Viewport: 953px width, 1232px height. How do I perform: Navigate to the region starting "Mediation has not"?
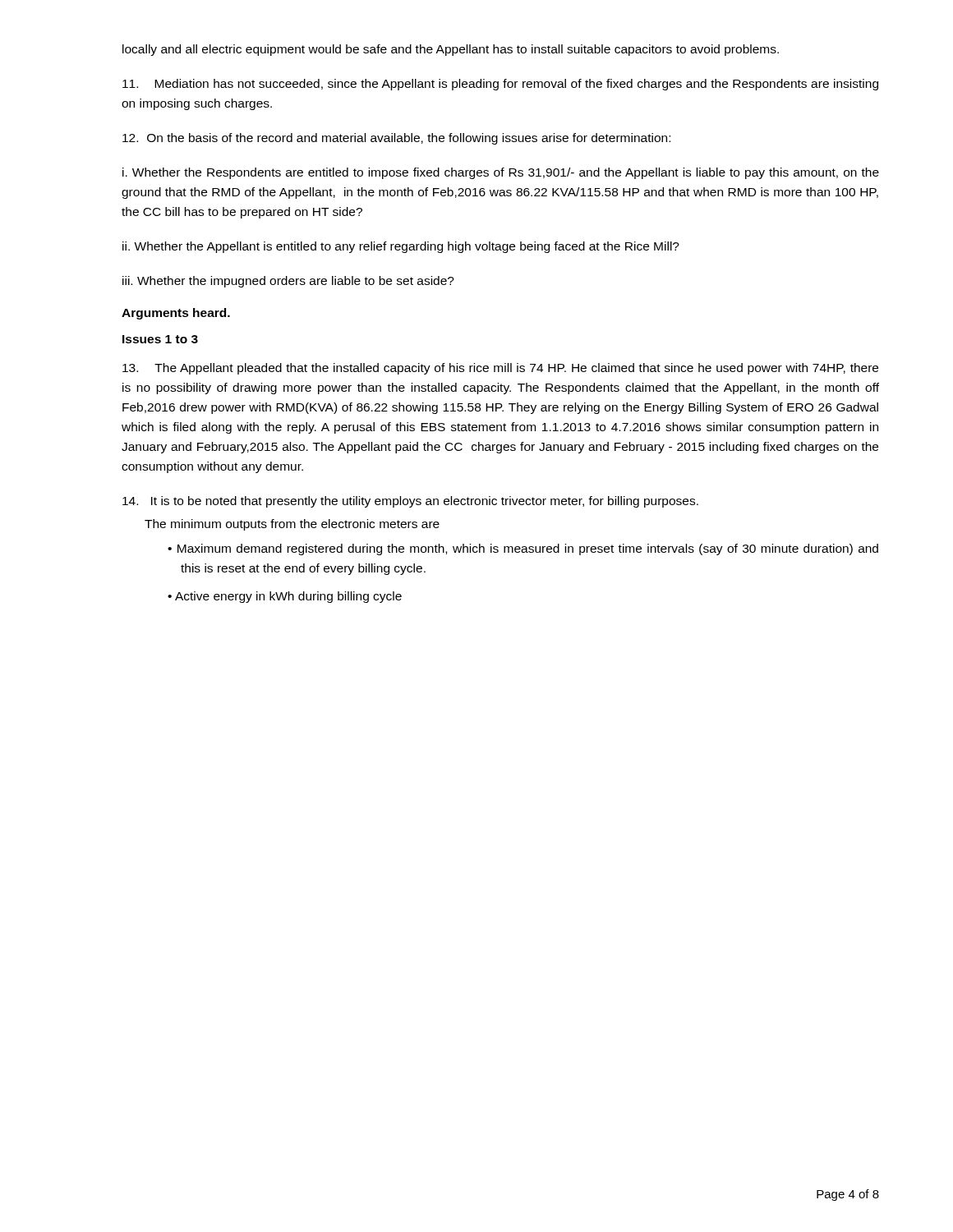tap(500, 93)
